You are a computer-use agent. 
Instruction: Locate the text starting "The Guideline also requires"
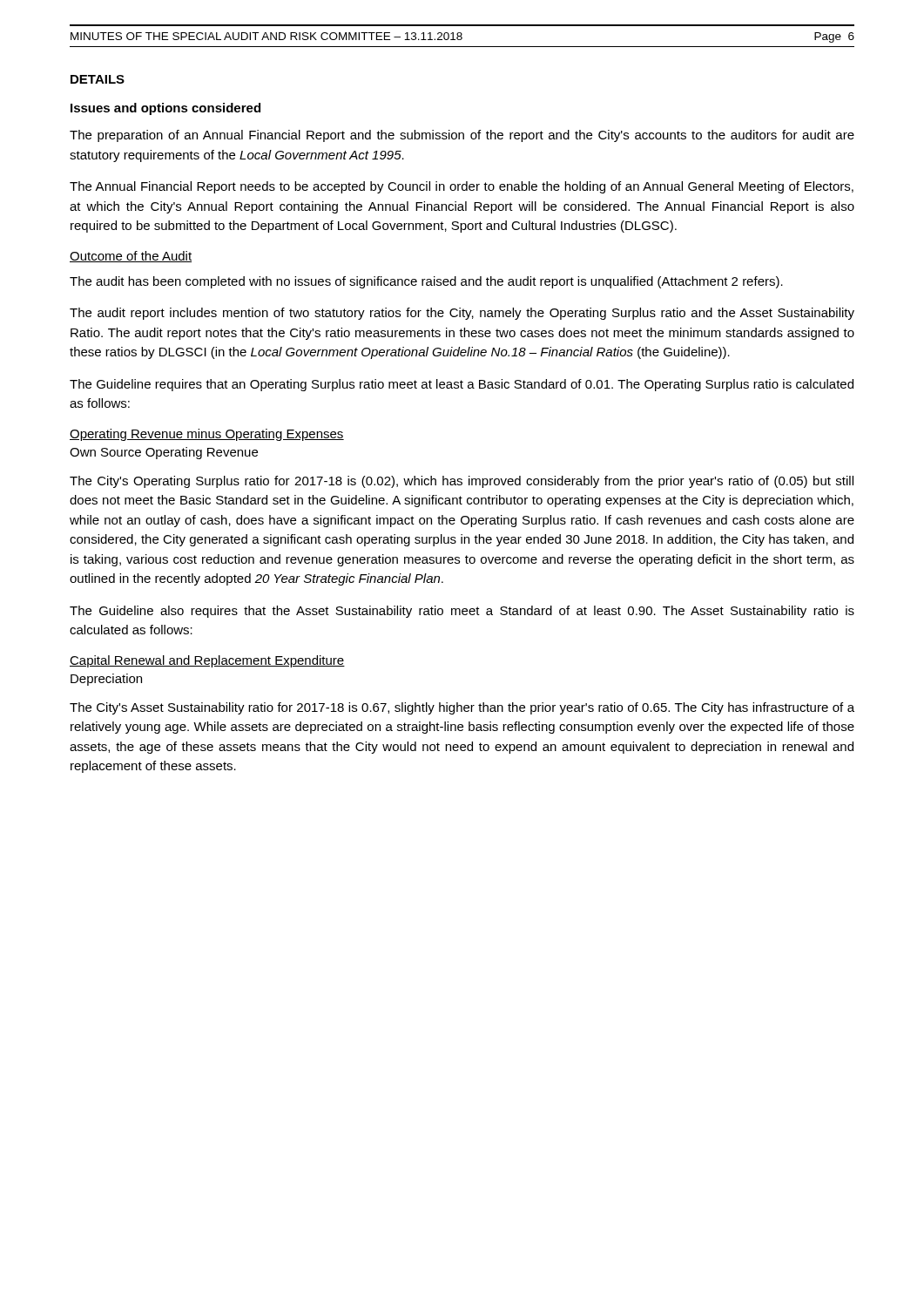pos(462,620)
